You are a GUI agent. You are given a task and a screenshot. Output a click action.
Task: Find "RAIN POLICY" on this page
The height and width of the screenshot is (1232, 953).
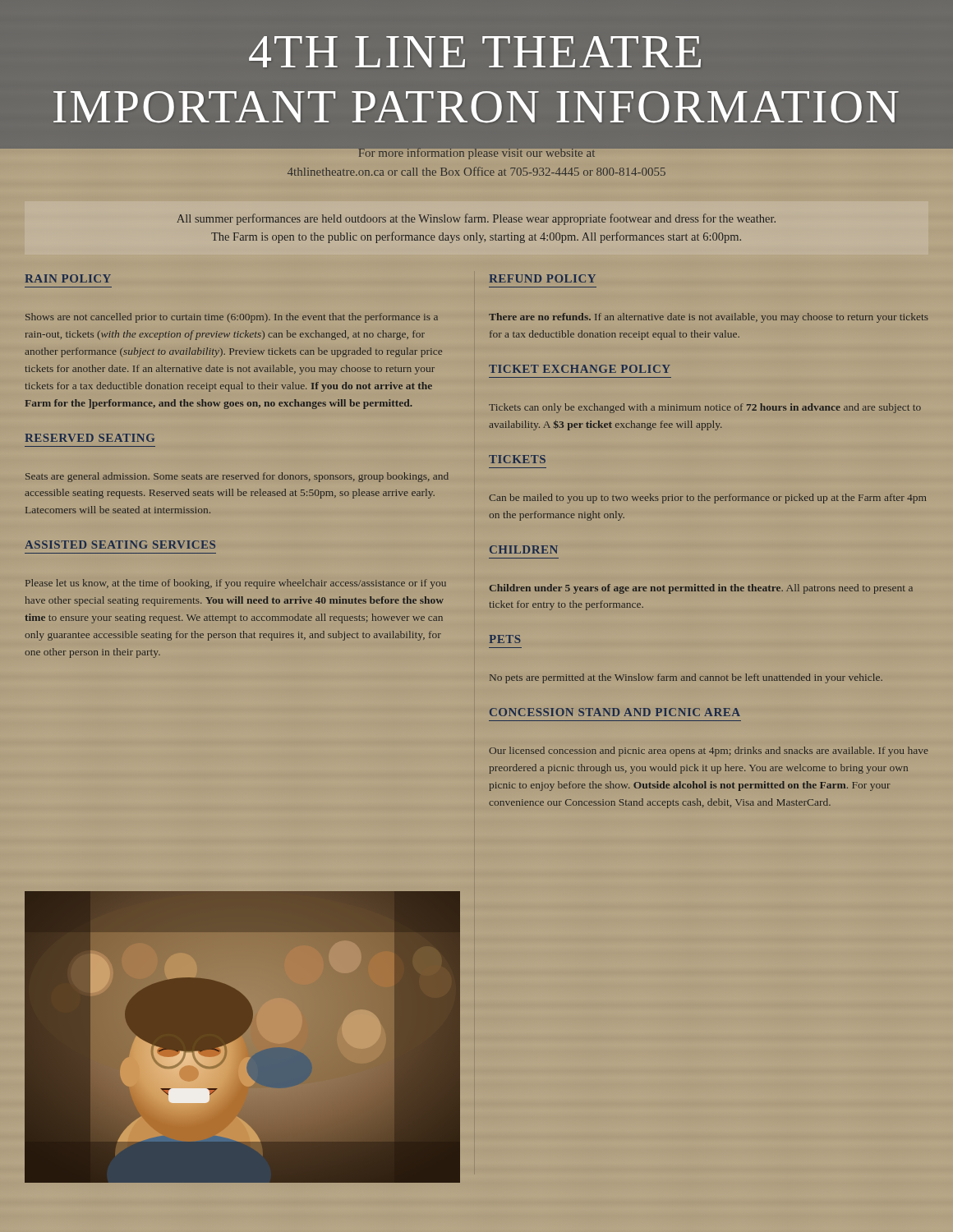pyautogui.click(x=68, y=280)
